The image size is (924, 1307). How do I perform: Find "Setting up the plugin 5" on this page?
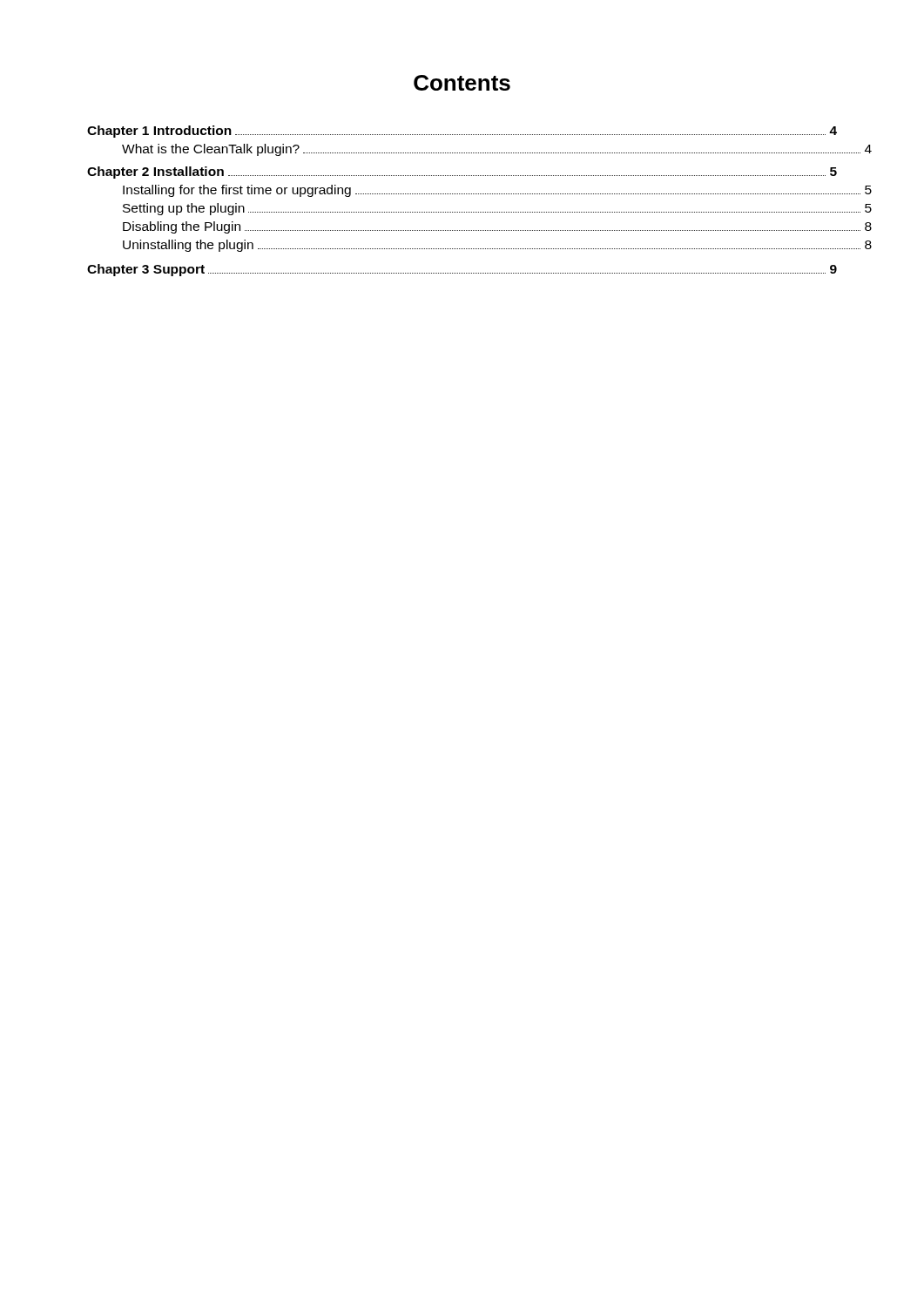pos(497,208)
